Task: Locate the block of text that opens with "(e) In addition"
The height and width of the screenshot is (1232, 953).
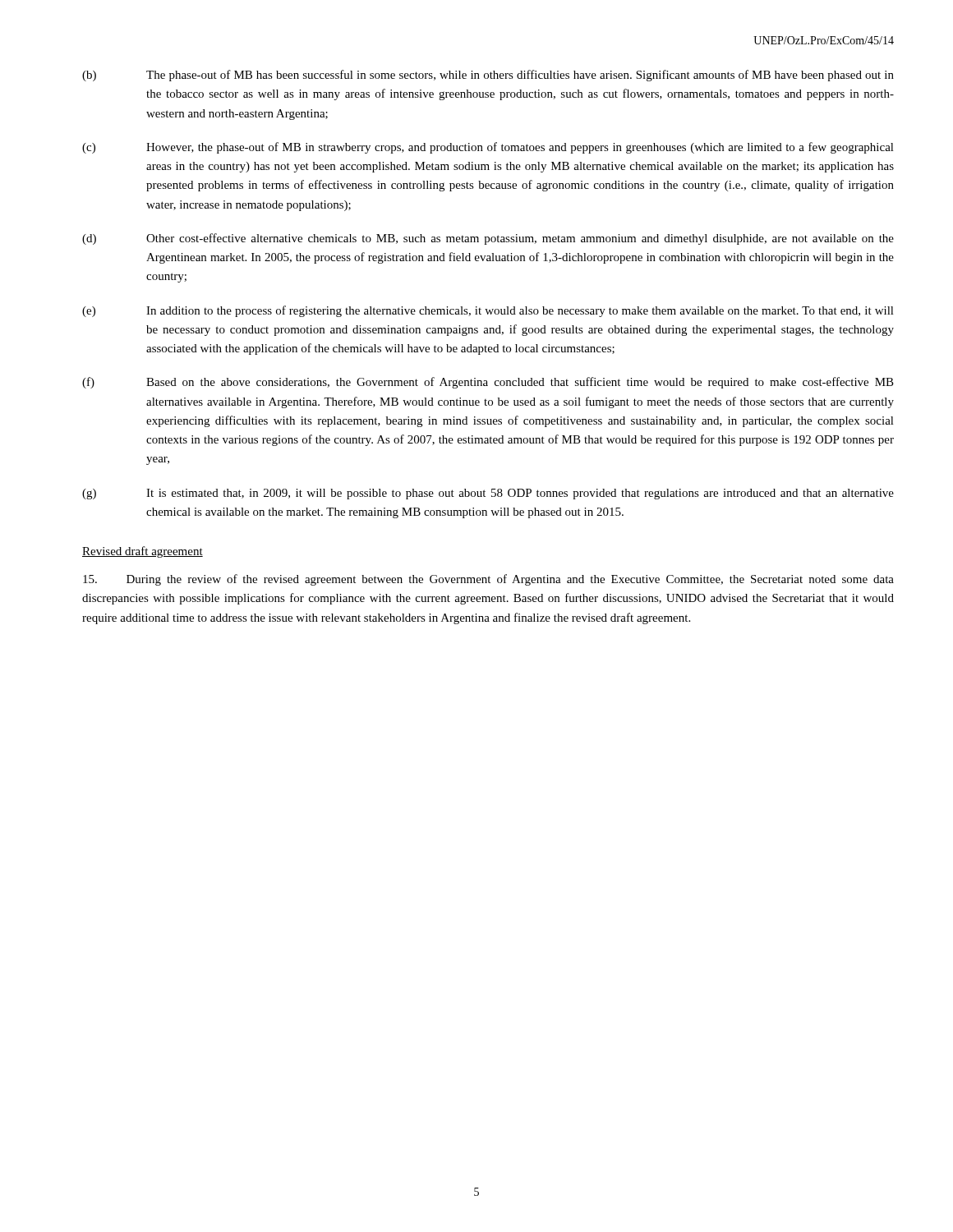Action: tap(488, 330)
